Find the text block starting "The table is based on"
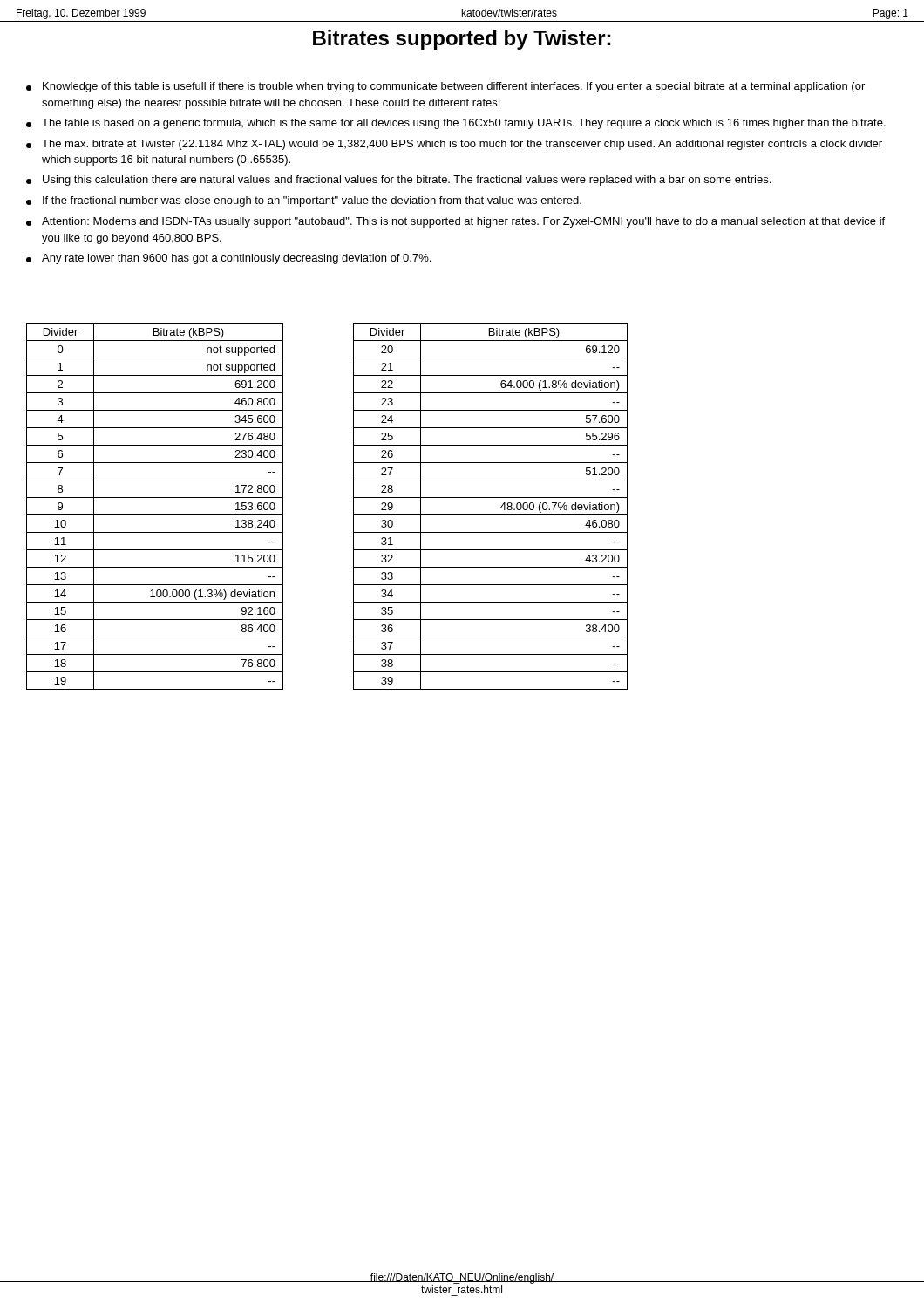 click(x=458, y=123)
